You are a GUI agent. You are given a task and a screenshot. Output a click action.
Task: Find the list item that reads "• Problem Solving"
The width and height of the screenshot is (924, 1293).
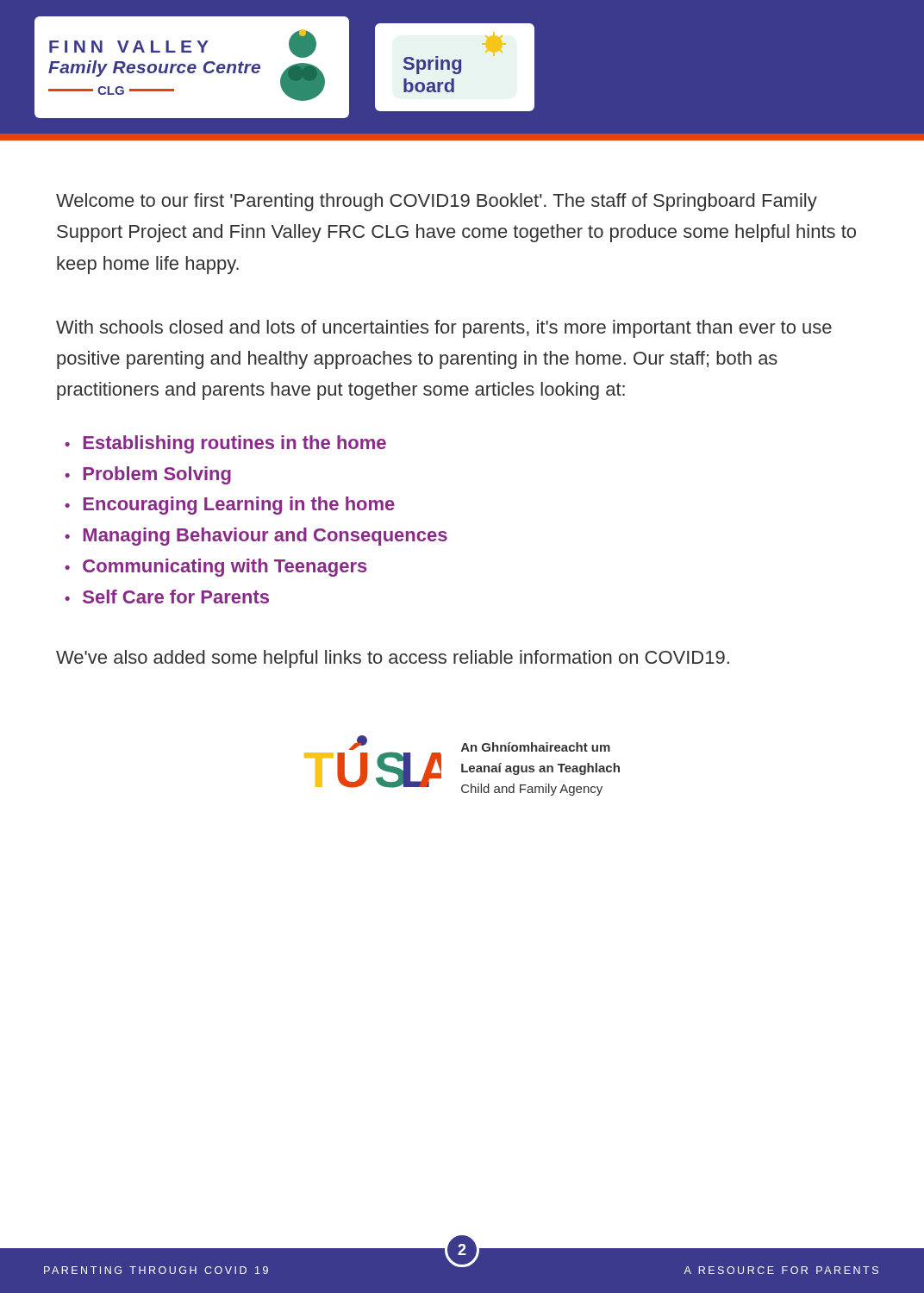148,475
